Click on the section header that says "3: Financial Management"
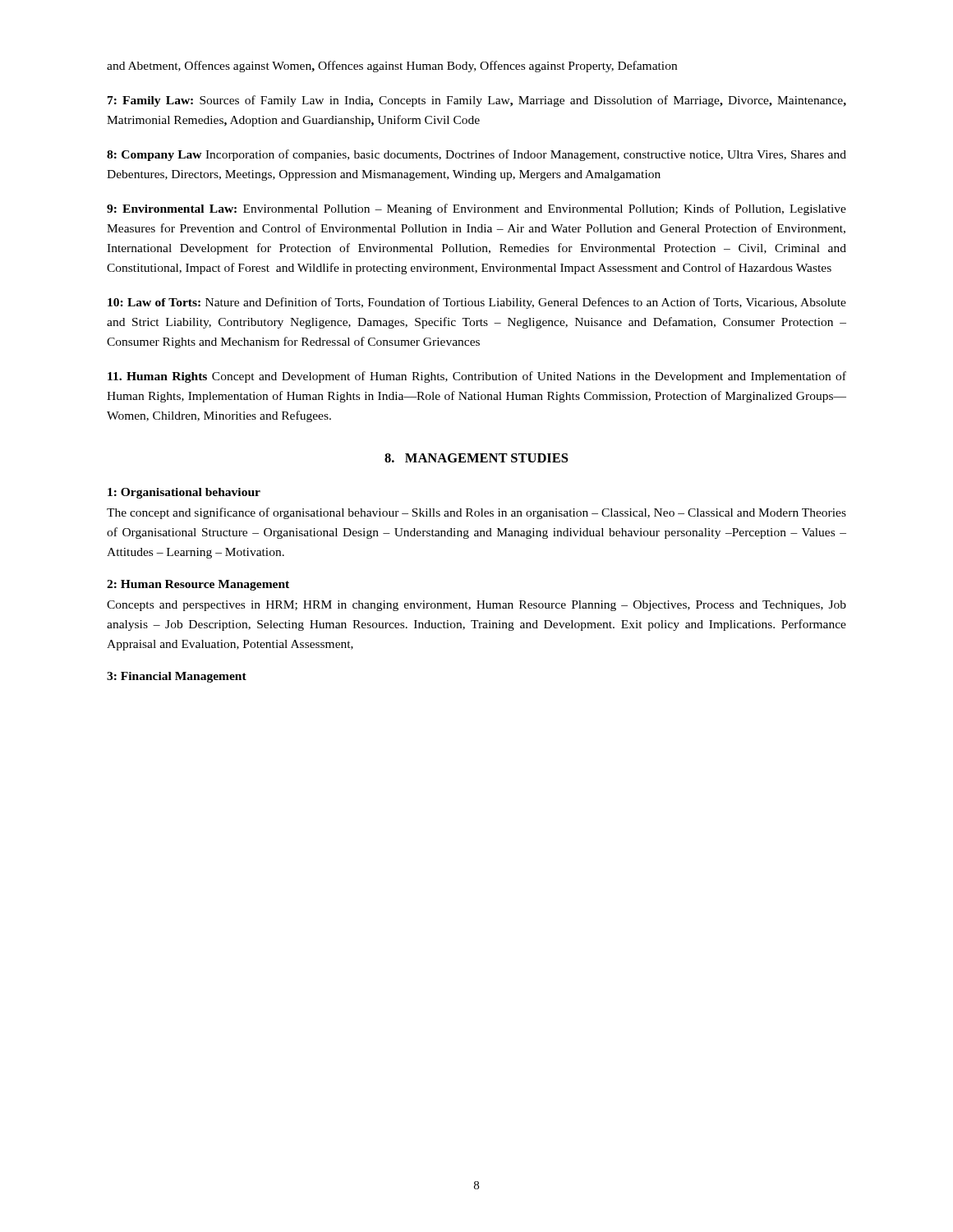This screenshot has height=1232, width=953. [x=176, y=676]
